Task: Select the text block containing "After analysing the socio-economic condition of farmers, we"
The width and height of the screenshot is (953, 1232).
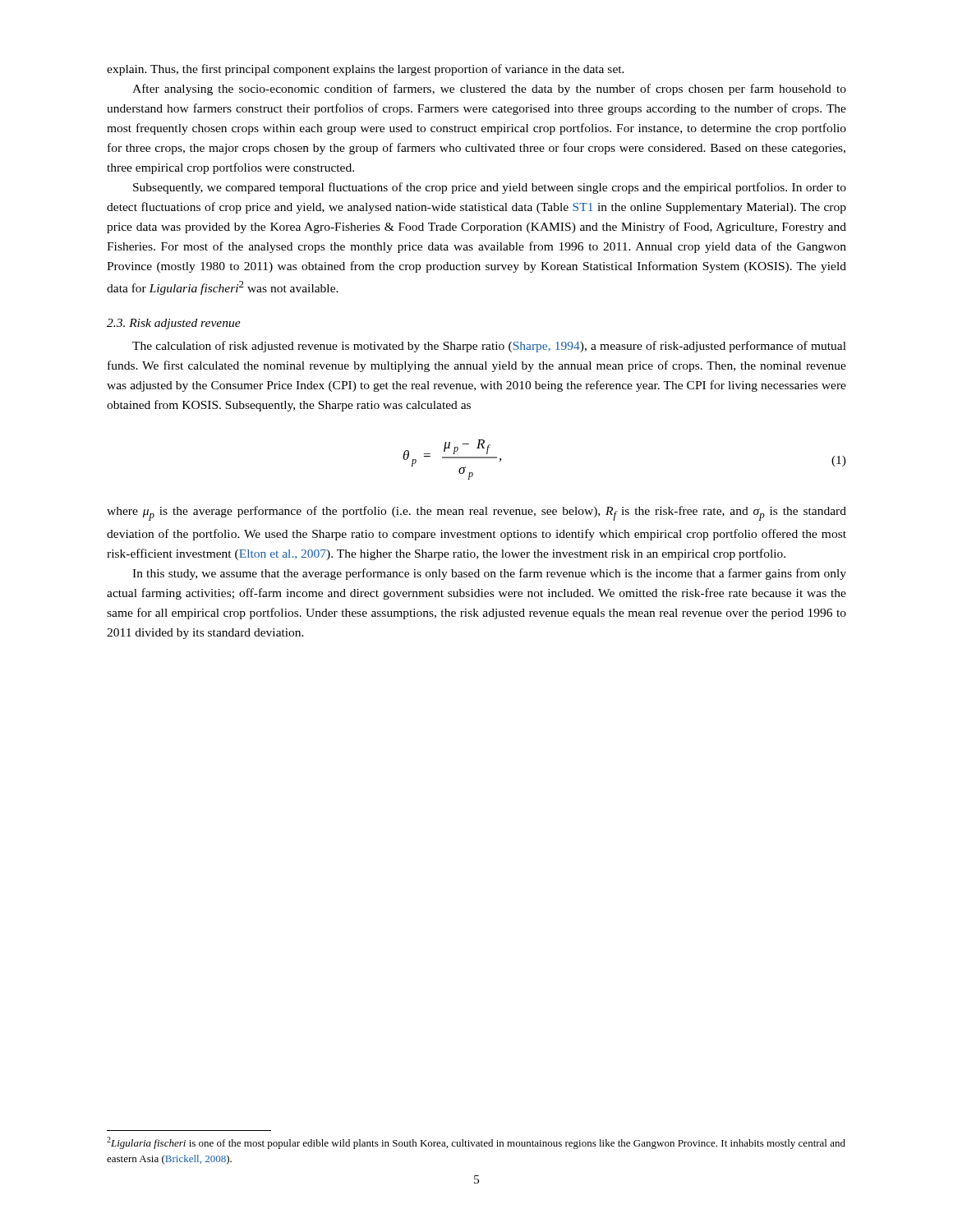Action: pyautogui.click(x=476, y=128)
